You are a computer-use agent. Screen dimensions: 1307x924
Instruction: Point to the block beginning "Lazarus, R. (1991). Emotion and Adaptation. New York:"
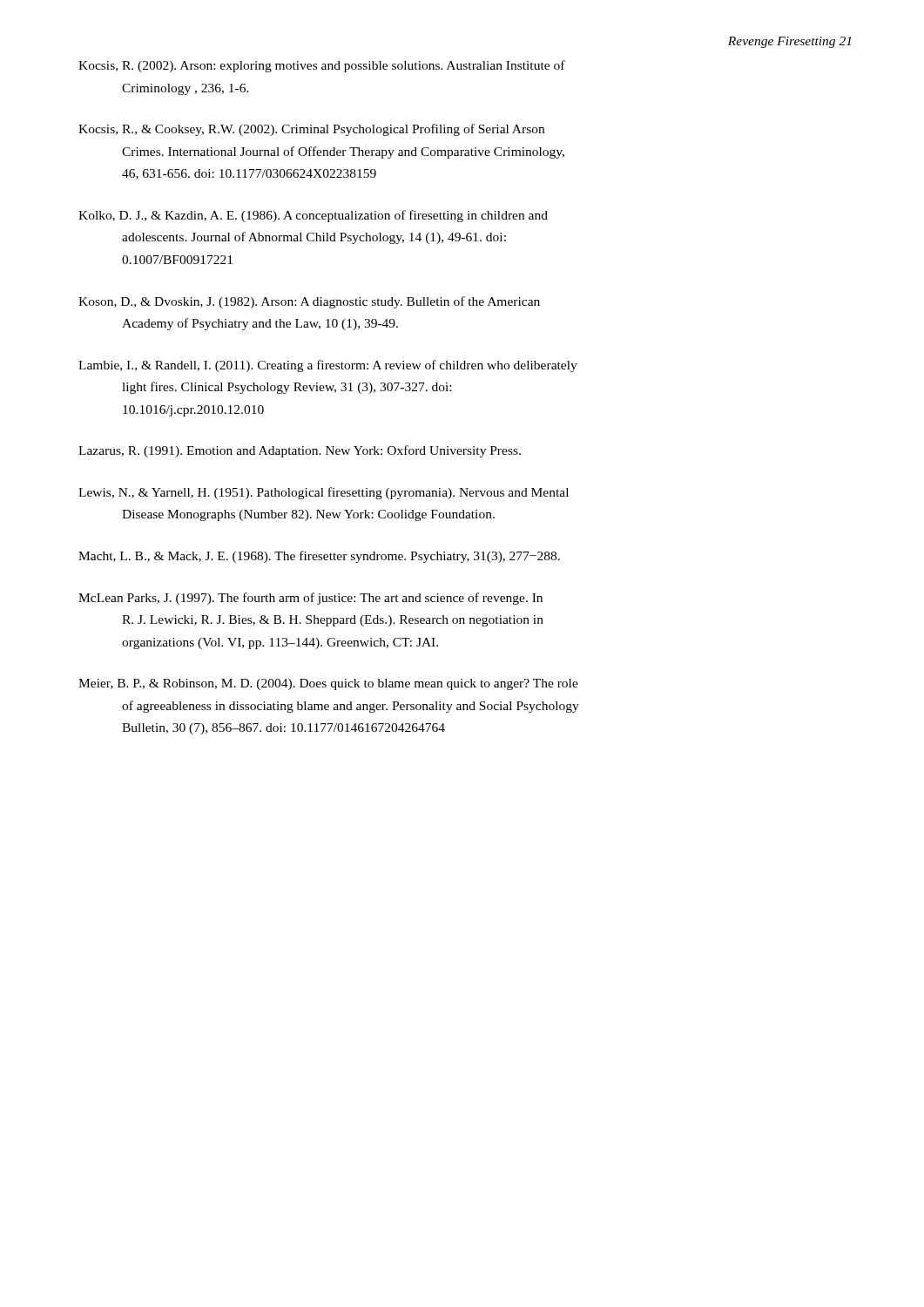(466, 451)
